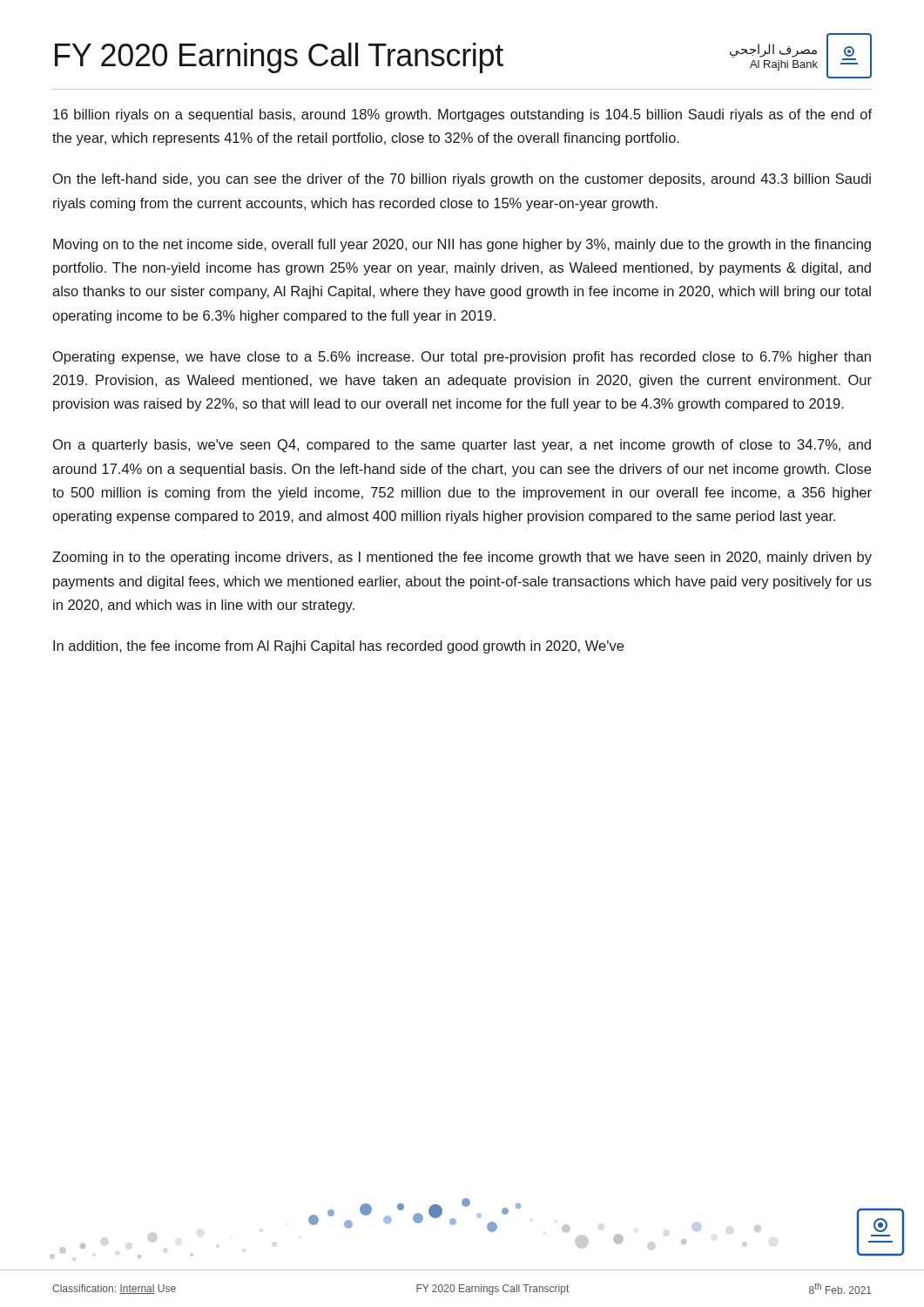Viewport: 924px width, 1307px height.
Task: Locate the block of text that opens with "Zooming in to the operating income"
Action: [x=462, y=581]
